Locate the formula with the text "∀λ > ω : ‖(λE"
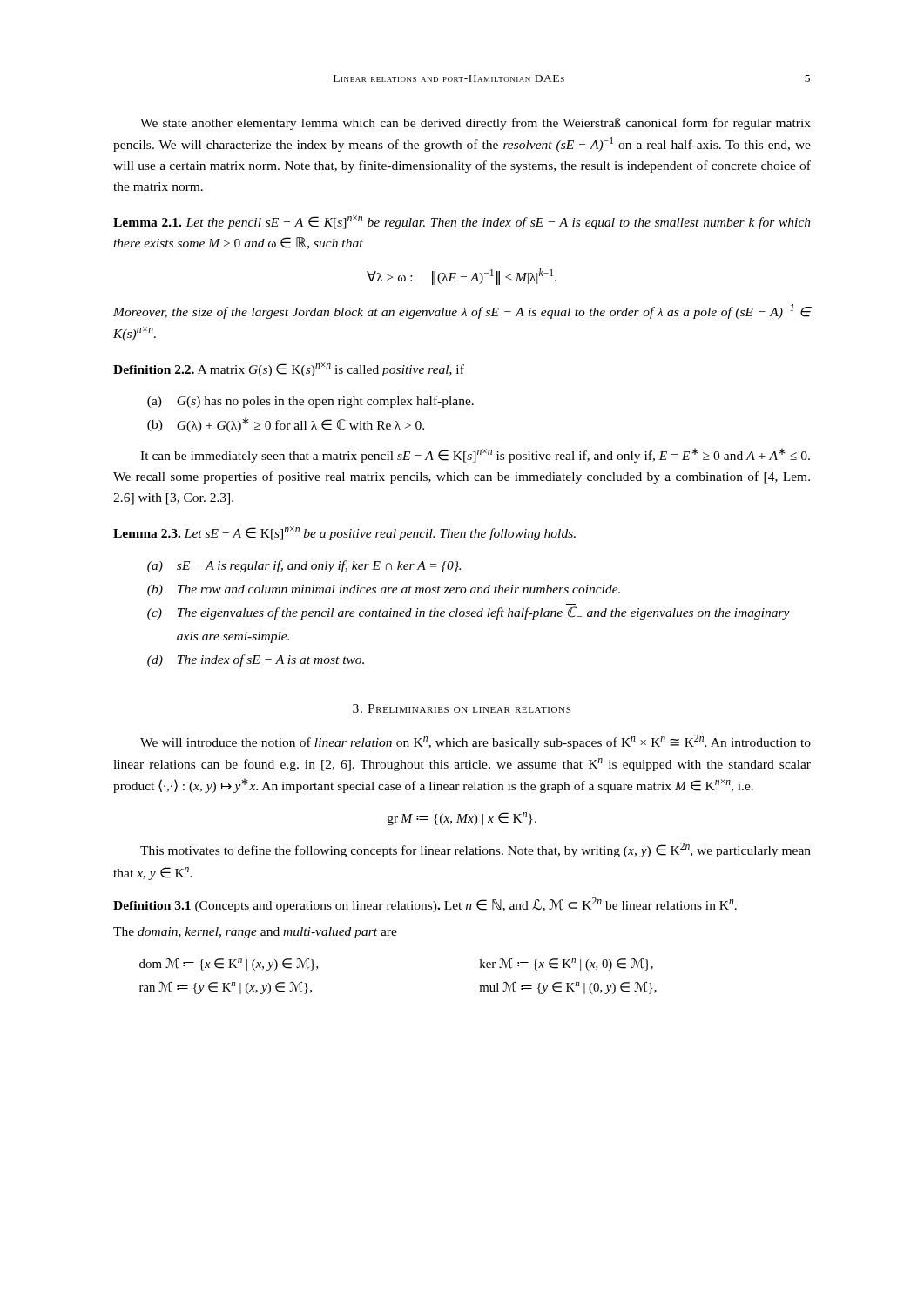The width and height of the screenshot is (924, 1307). (x=462, y=276)
